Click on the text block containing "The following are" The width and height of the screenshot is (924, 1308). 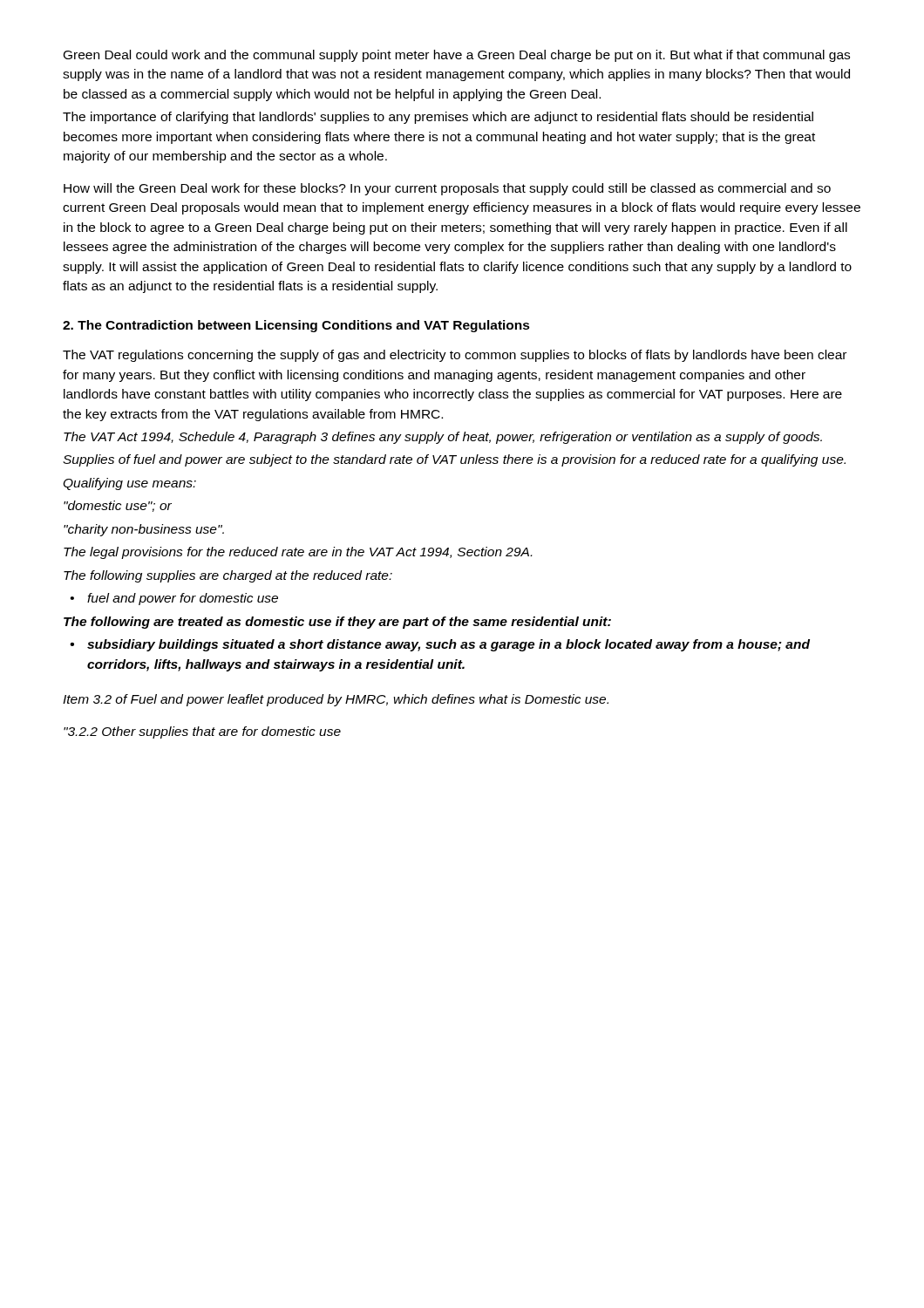[x=337, y=621]
